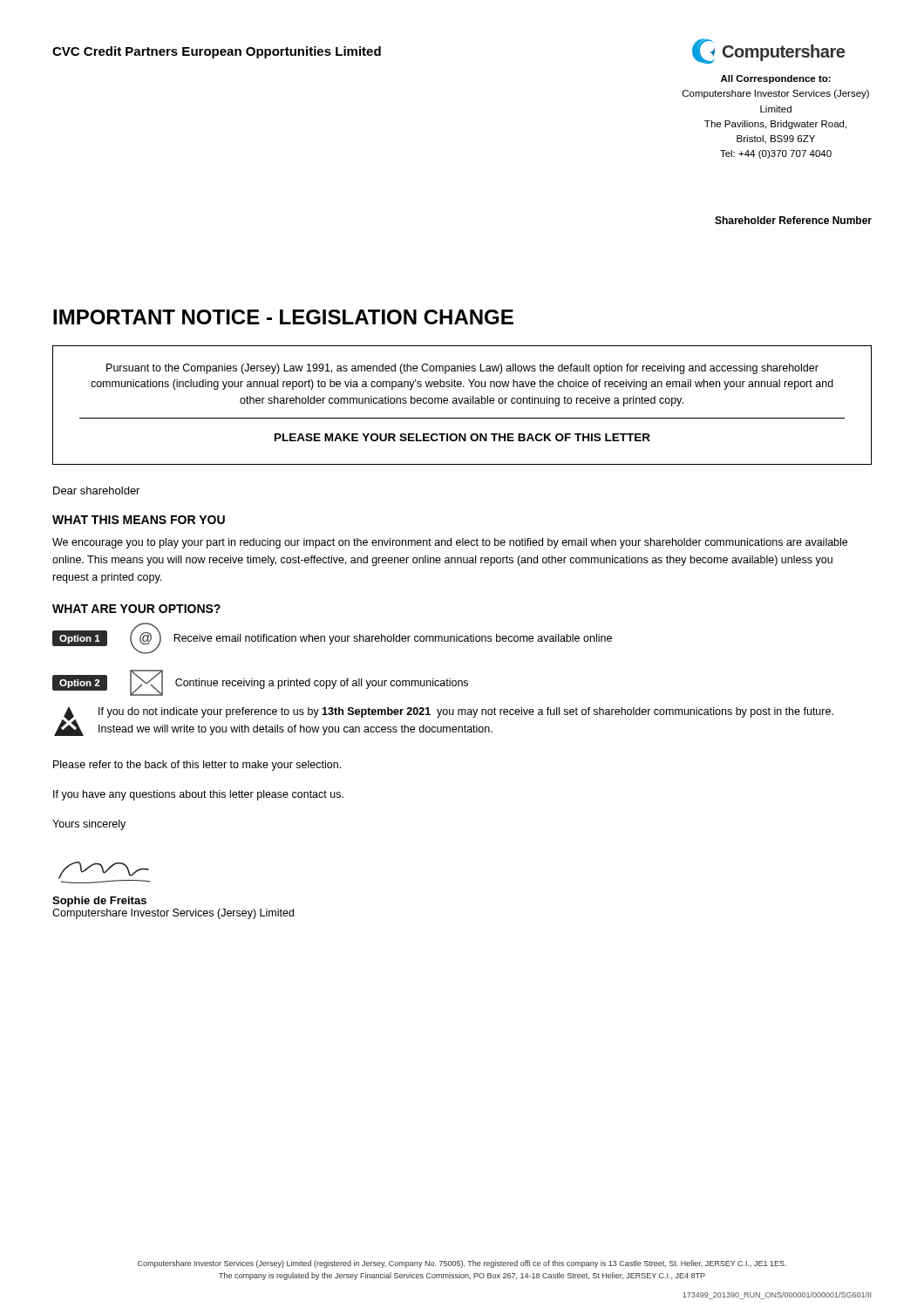Where does it say "Shareholder Reference Number"?
This screenshot has width=924, height=1308.
(793, 220)
